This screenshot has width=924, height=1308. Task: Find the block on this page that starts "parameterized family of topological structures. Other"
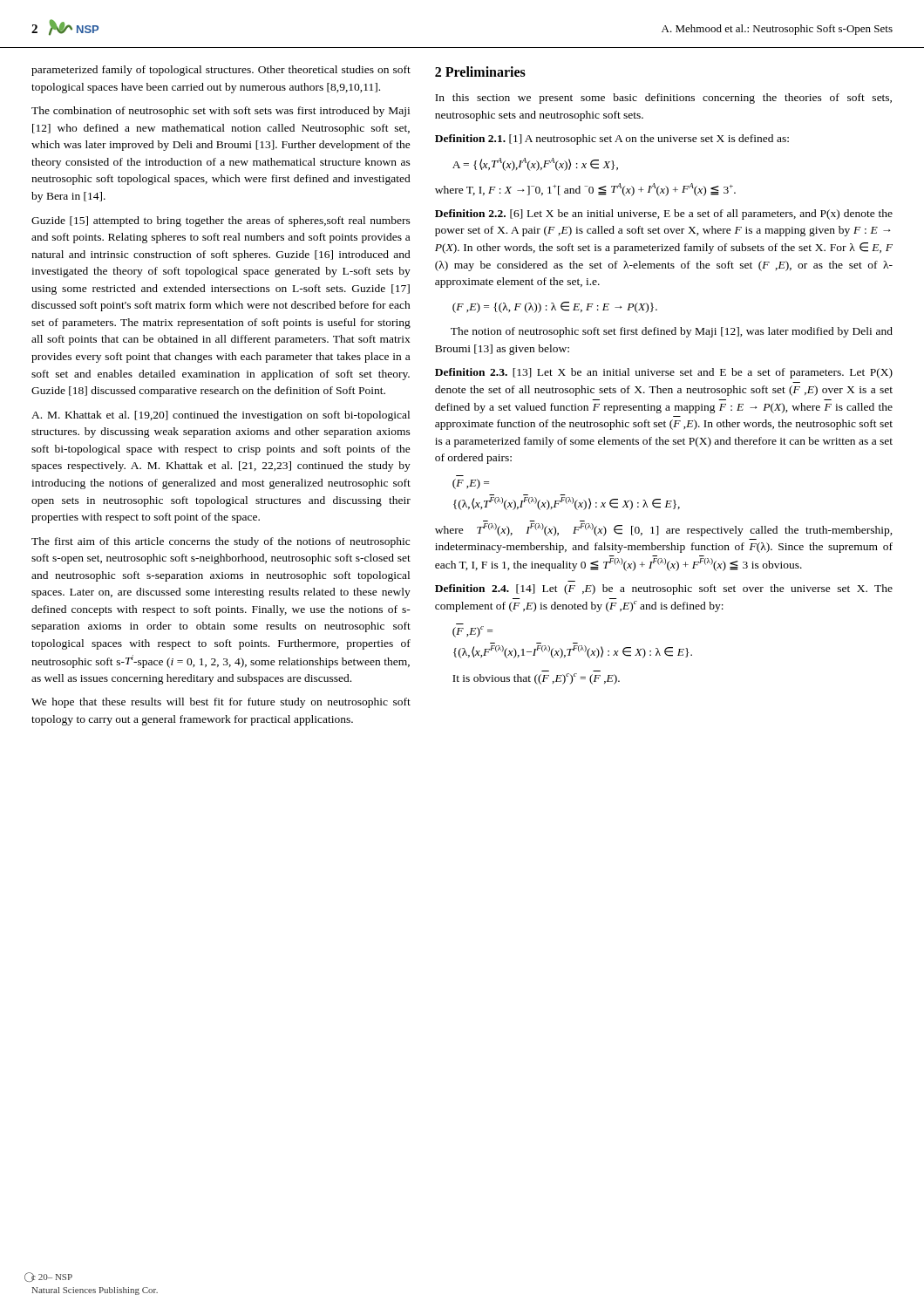(x=221, y=394)
